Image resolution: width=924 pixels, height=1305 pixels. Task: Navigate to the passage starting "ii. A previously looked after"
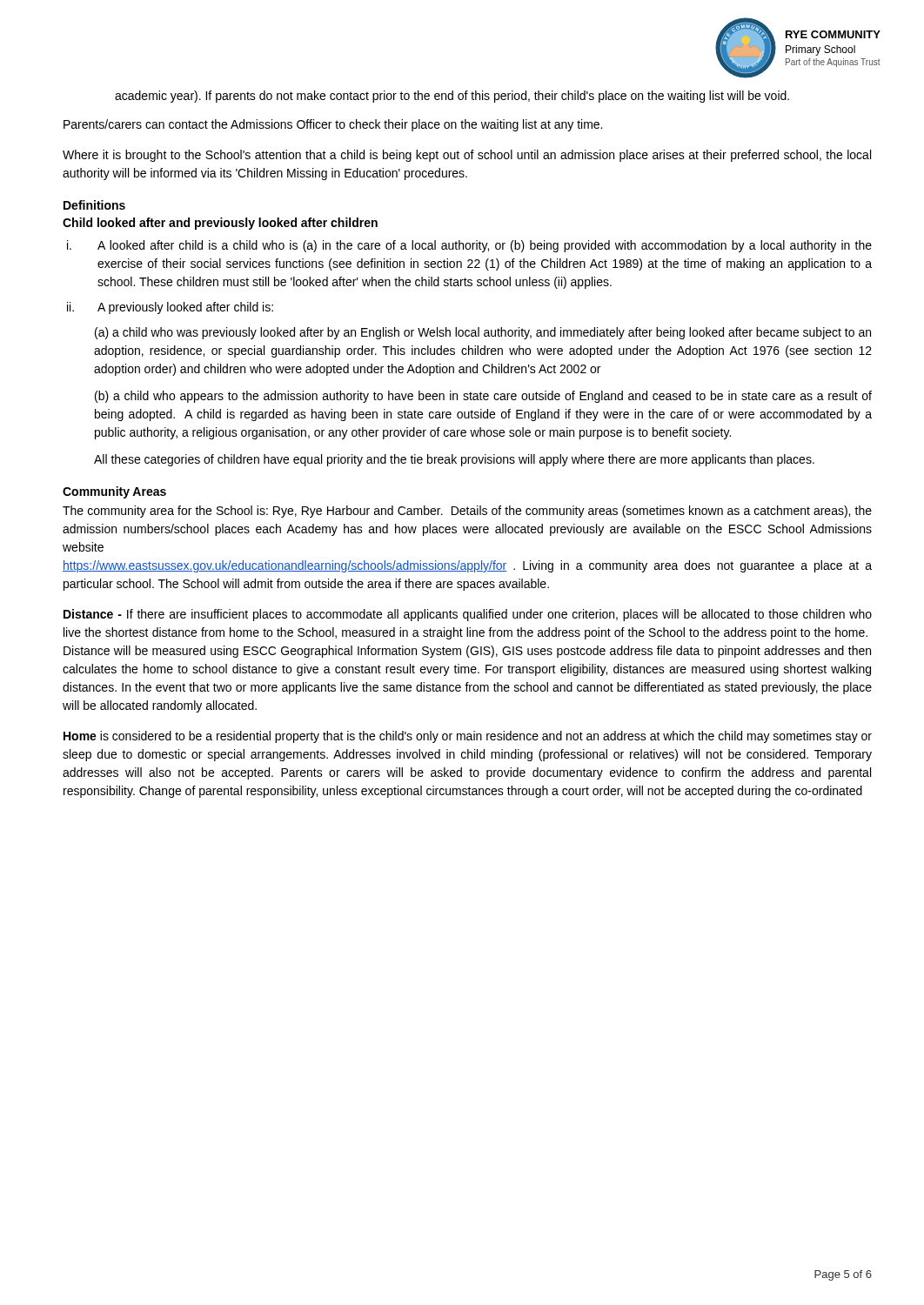coord(170,308)
